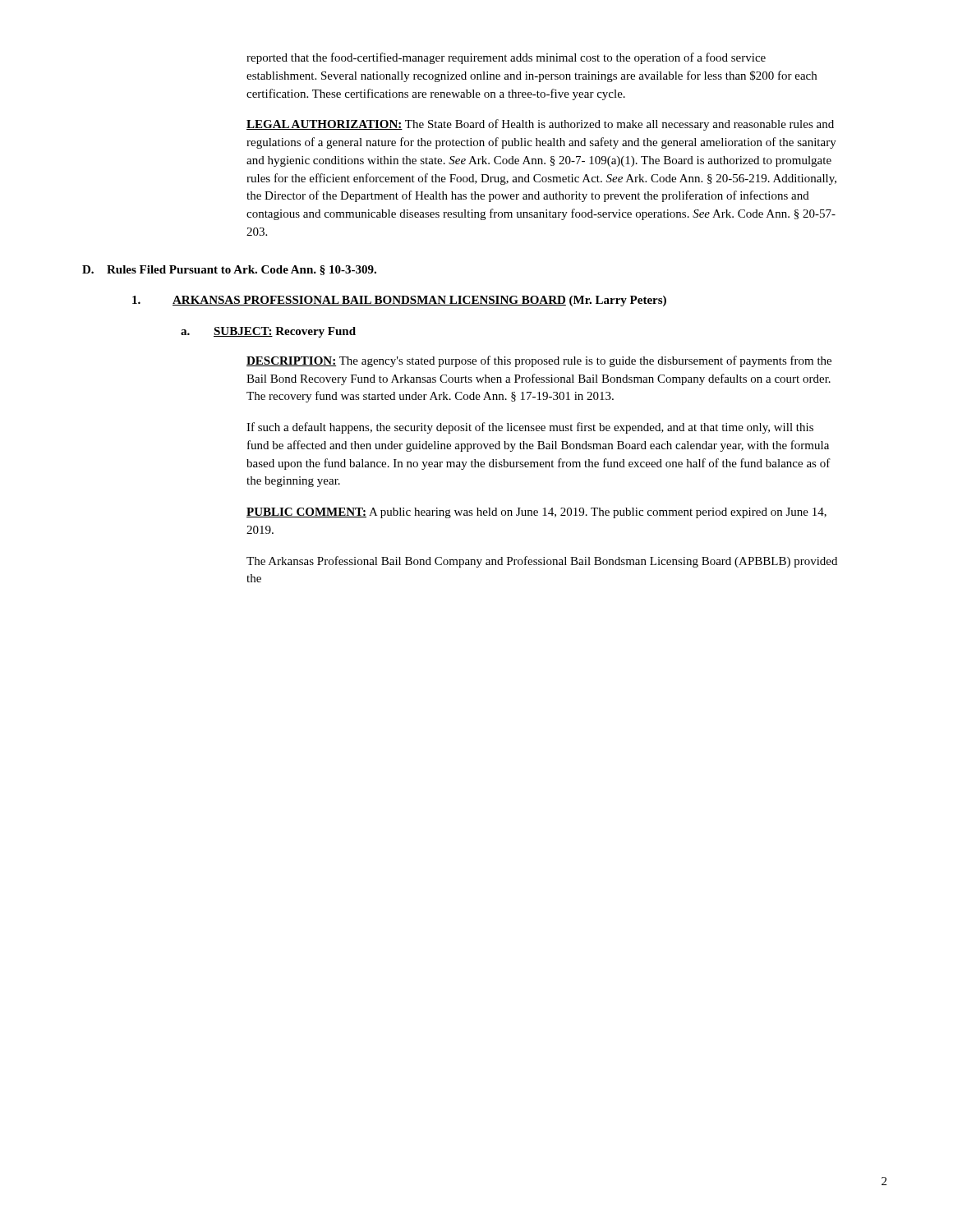Navigate to the block starting "1. ARKANSAS PROFESSIONAL BAIL"

coord(399,301)
